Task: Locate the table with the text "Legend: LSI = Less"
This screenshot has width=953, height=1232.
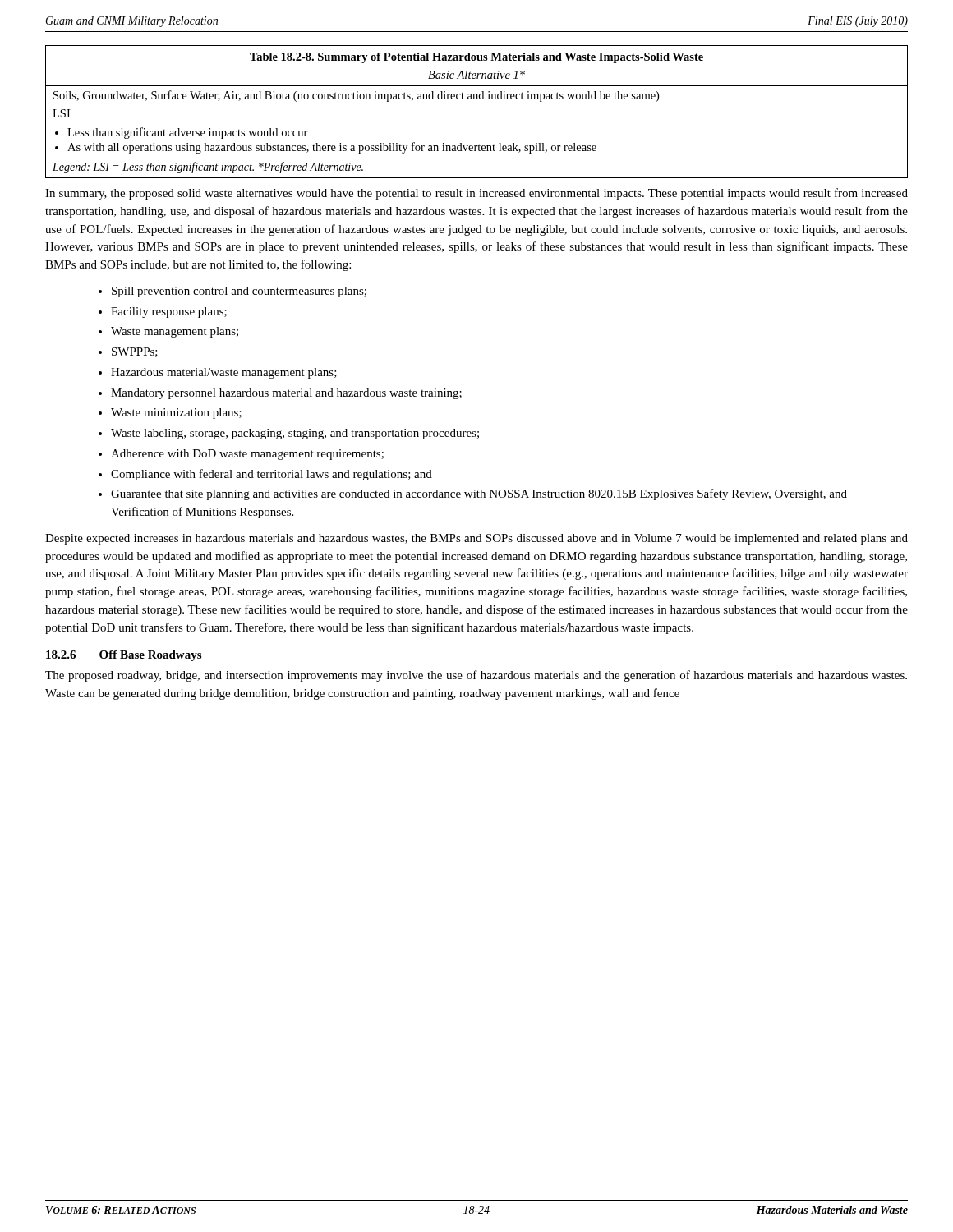Action: (476, 112)
